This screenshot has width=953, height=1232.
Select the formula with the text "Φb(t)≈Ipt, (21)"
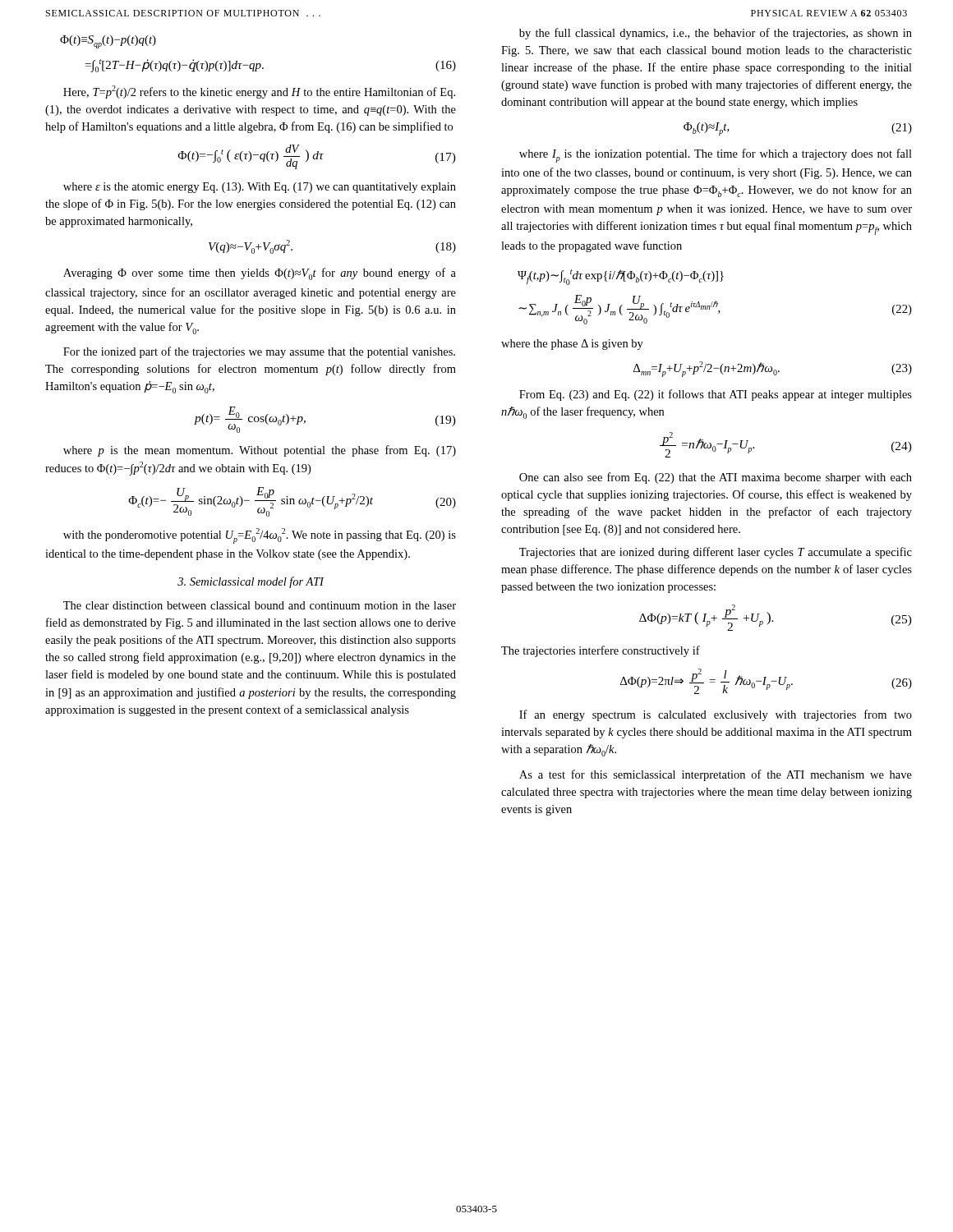(712, 129)
